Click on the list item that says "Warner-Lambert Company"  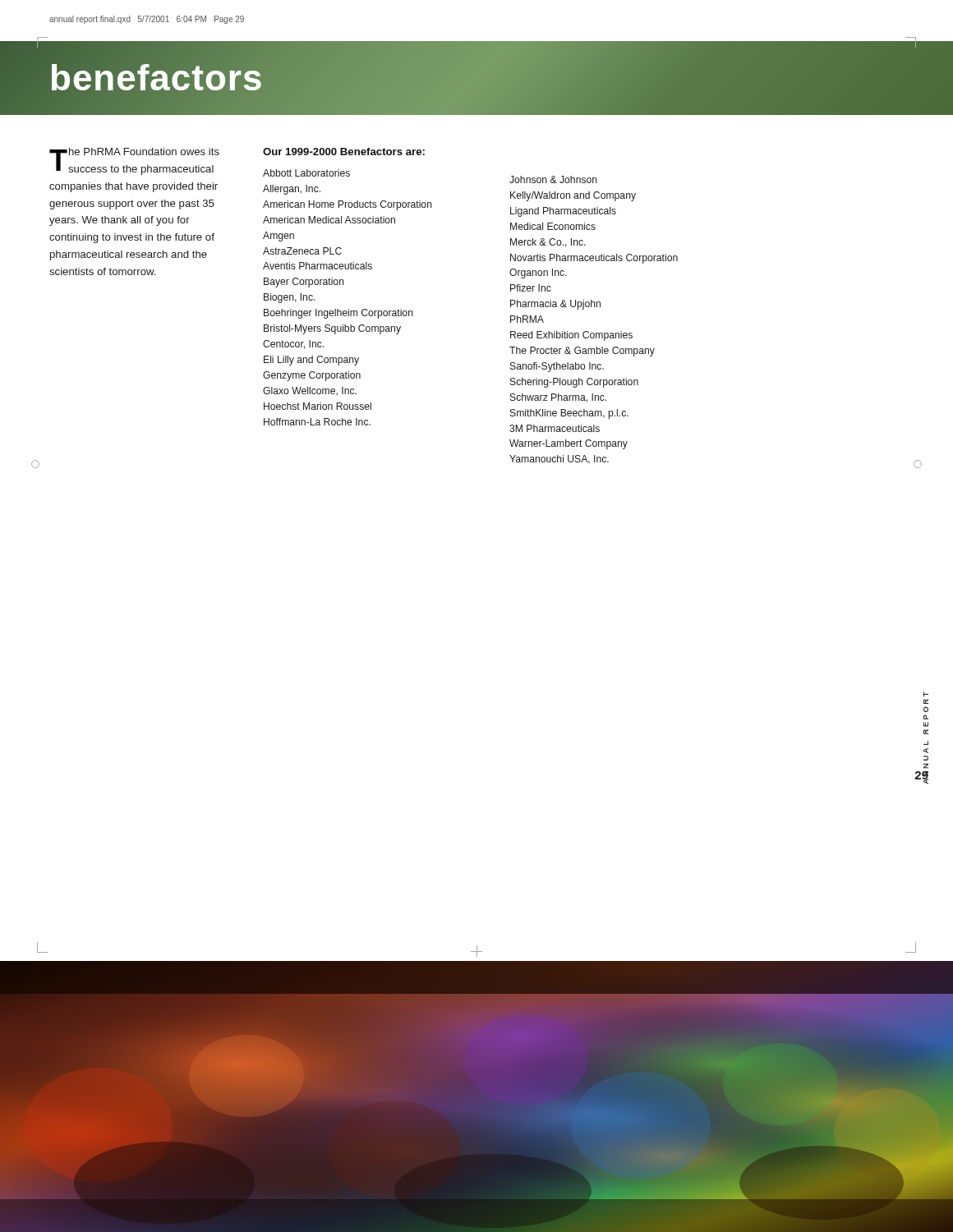tap(568, 444)
